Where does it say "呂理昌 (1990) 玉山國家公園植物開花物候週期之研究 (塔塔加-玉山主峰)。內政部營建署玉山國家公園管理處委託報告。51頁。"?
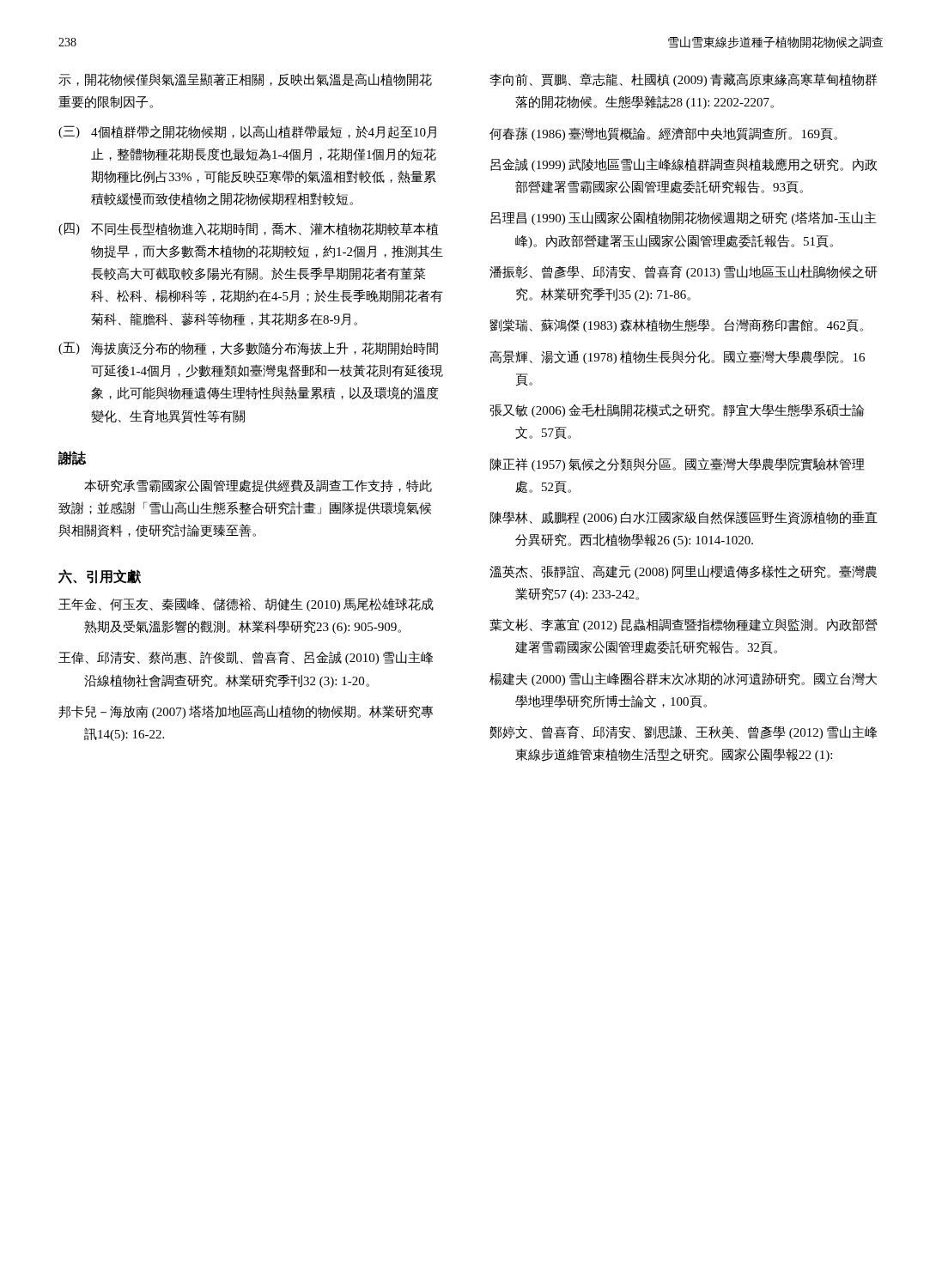 pos(683,230)
